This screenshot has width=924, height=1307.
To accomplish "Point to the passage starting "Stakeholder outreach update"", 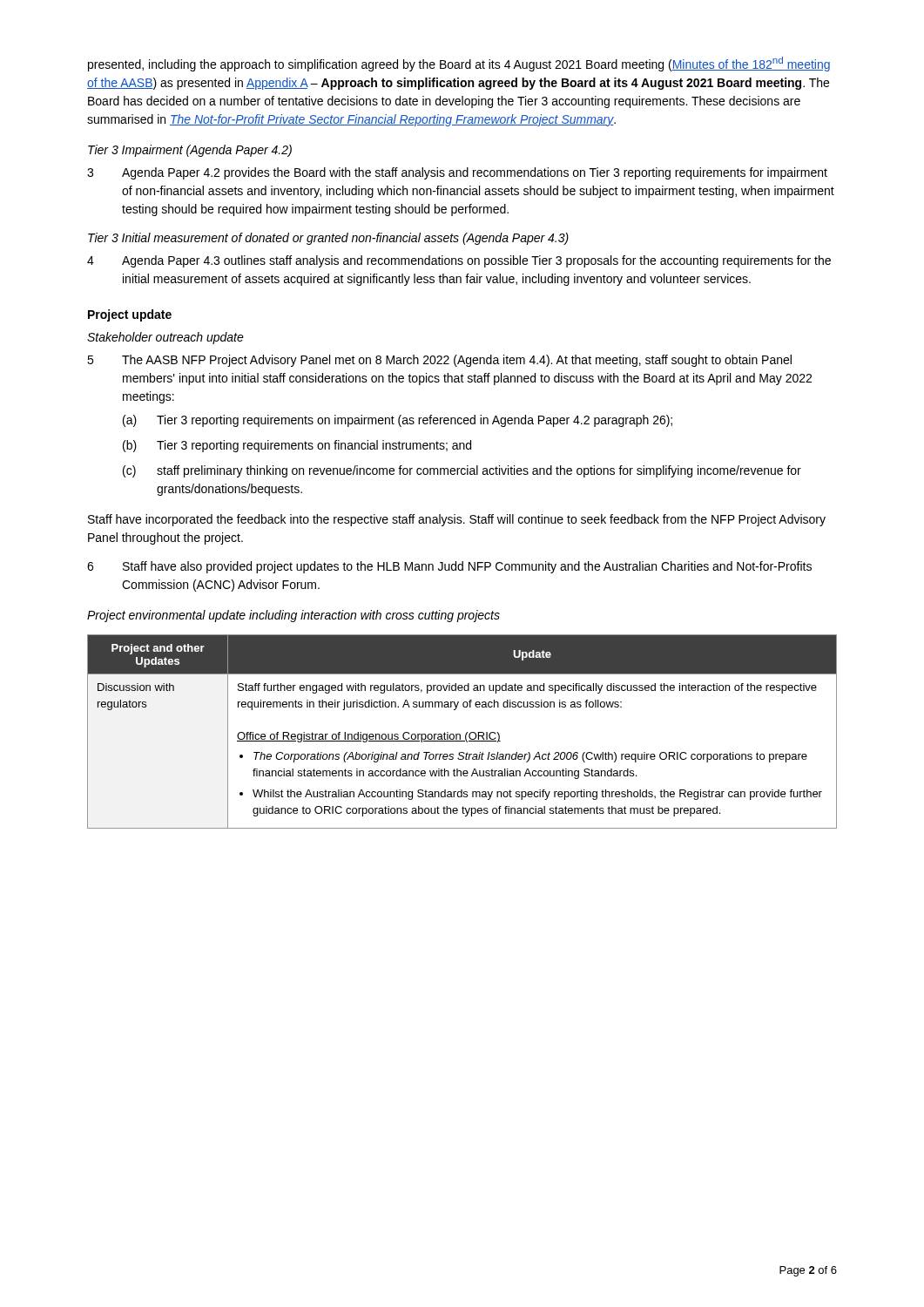I will (x=165, y=337).
